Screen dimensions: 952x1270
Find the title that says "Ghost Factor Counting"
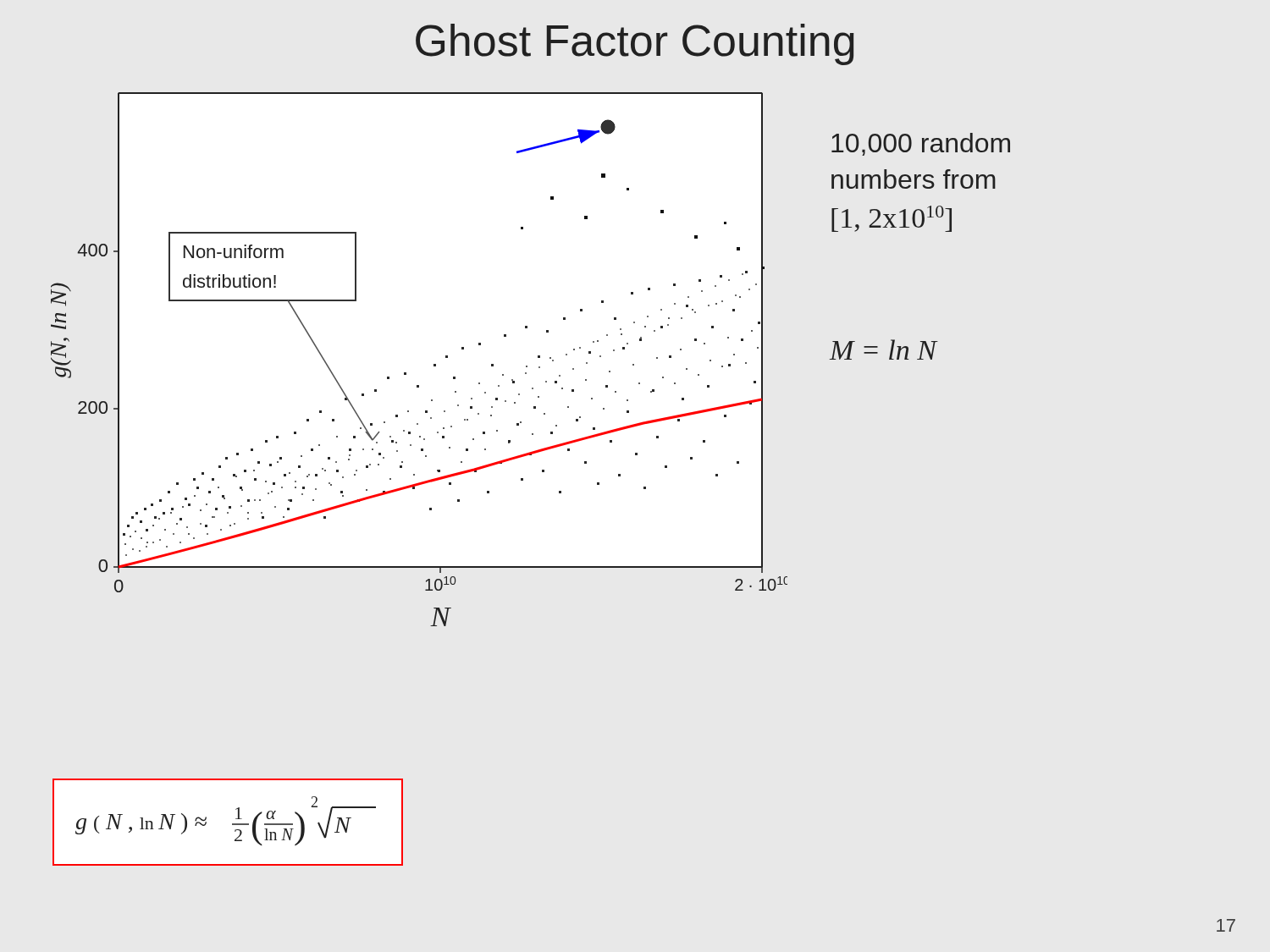pyautogui.click(x=635, y=41)
